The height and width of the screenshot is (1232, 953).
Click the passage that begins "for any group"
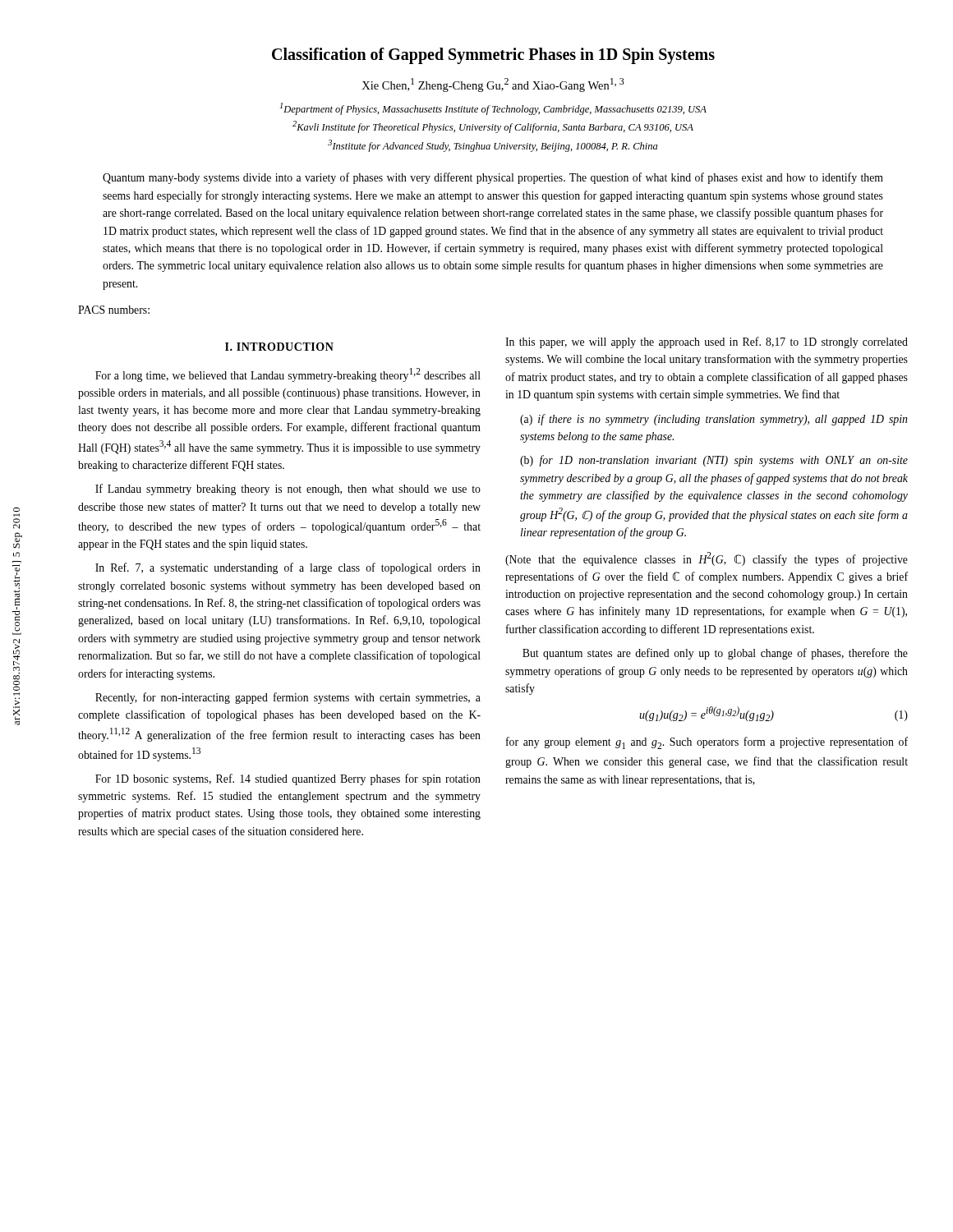click(707, 761)
